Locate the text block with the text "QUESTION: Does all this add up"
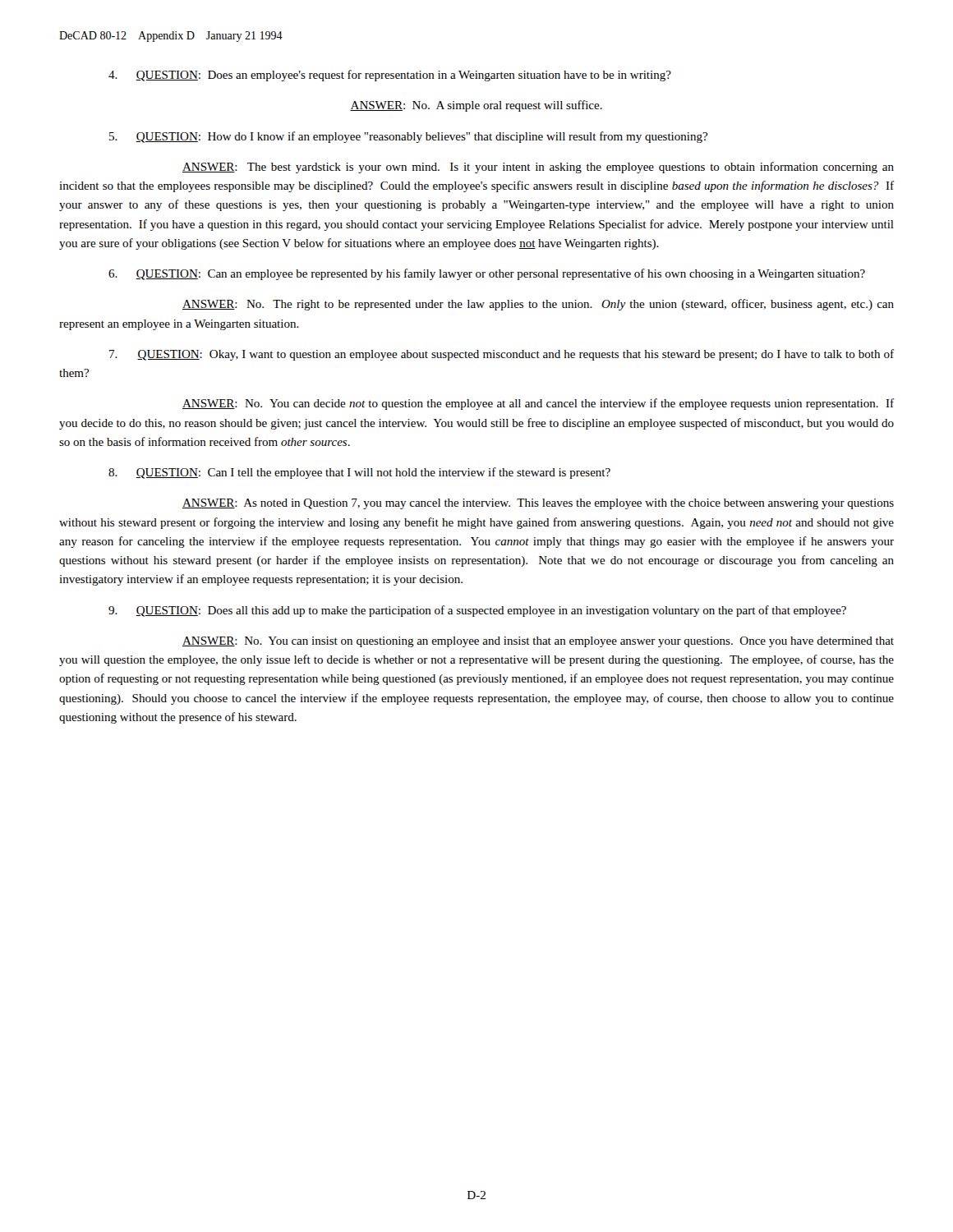Viewport: 953px width, 1232px height. click(x=476, y=610)
